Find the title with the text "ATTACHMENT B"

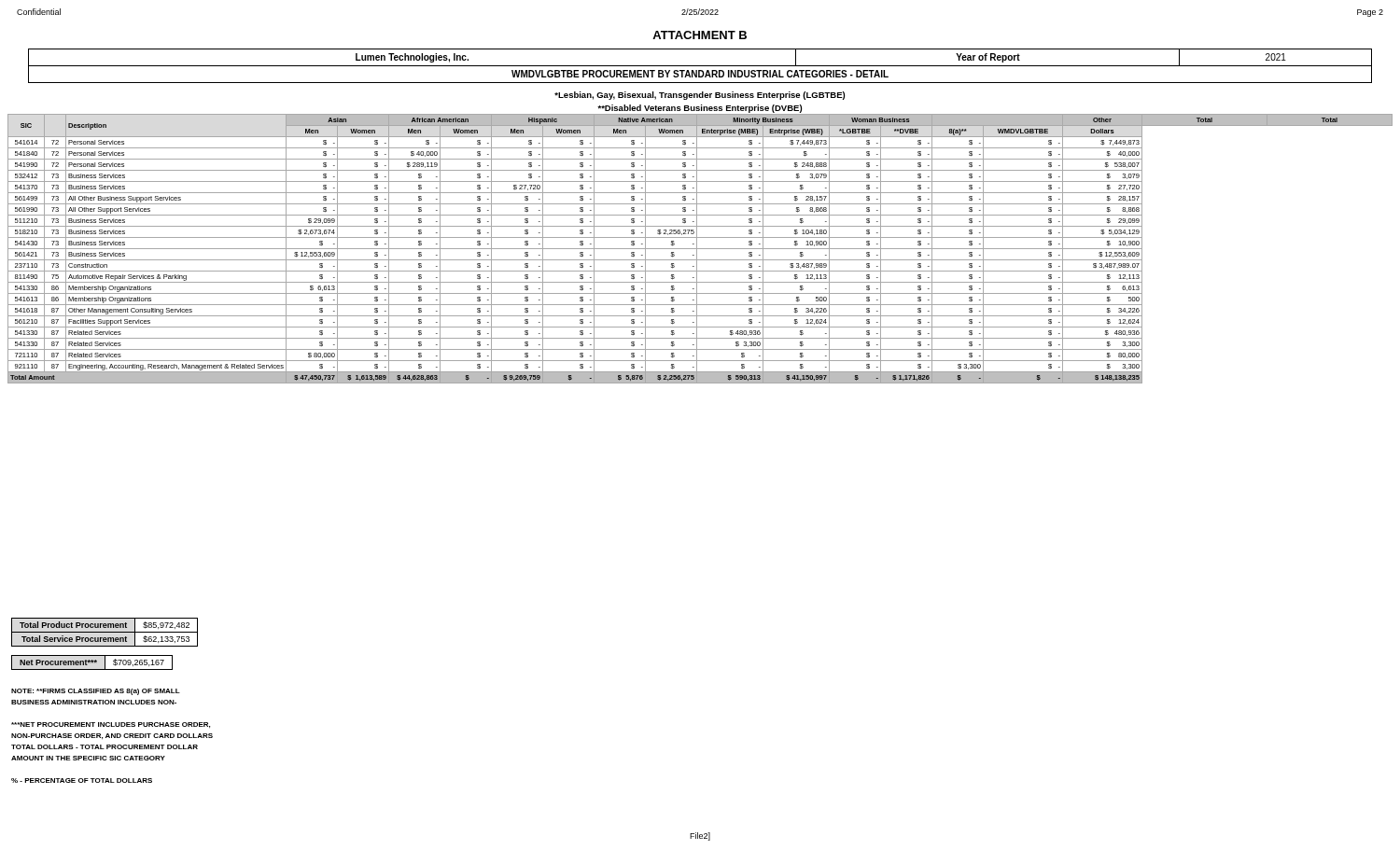coord(700,35)
